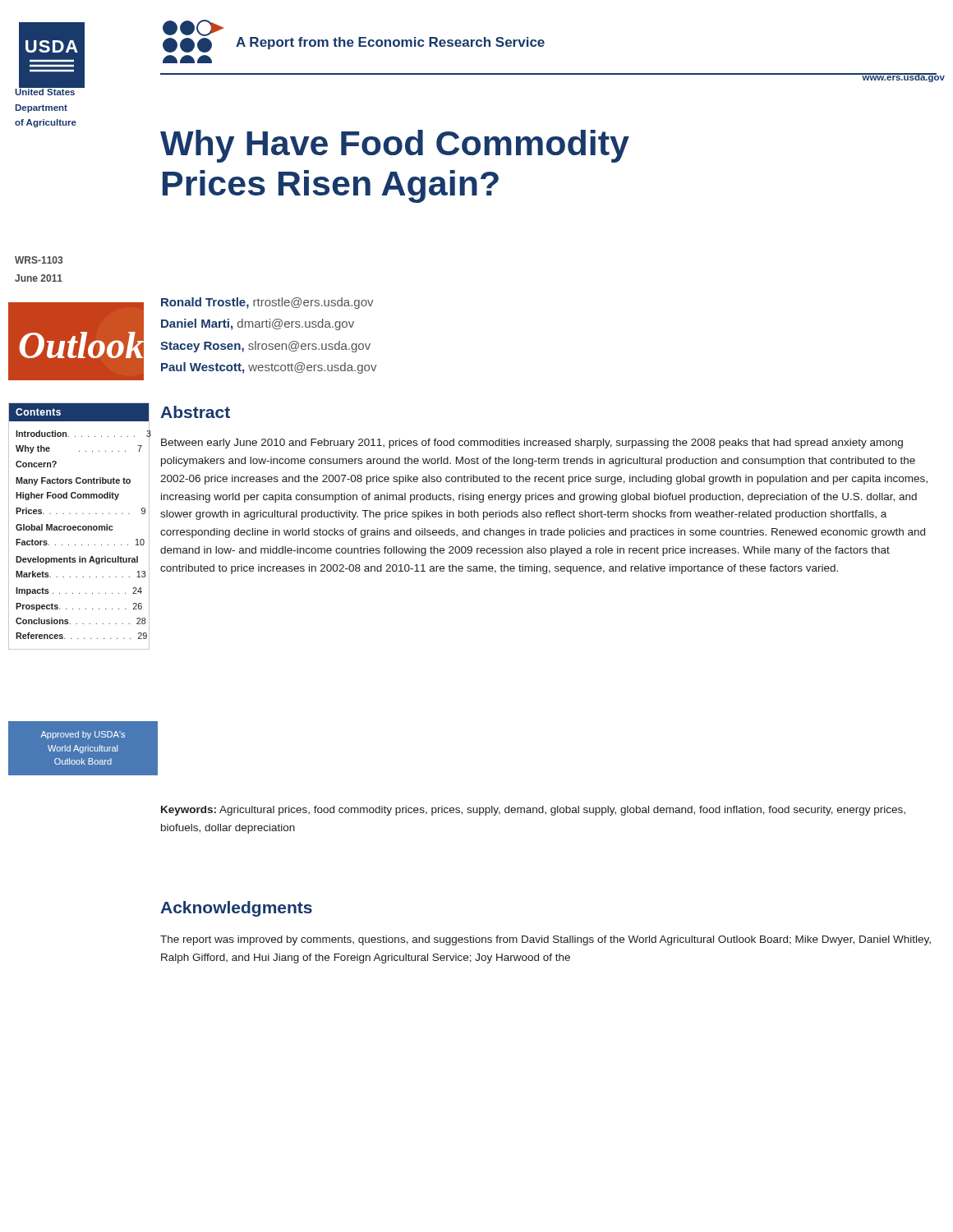Click the passage that begins "Keywords: Agricultural prices, food commodity prices,"
The width and height of the screenshot is (953, 1232).
click(546, 819)
